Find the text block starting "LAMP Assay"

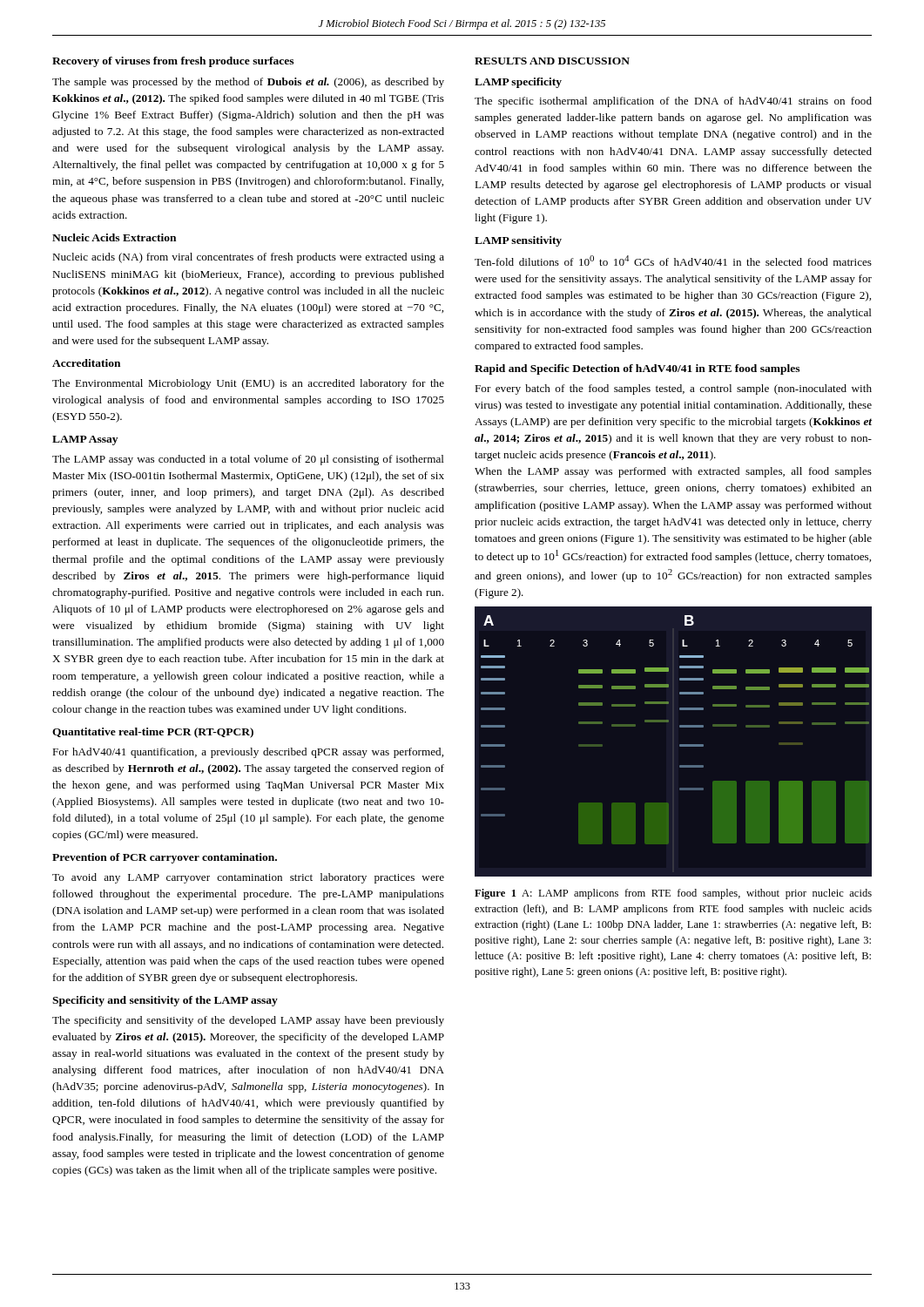(x=85, y=439)
